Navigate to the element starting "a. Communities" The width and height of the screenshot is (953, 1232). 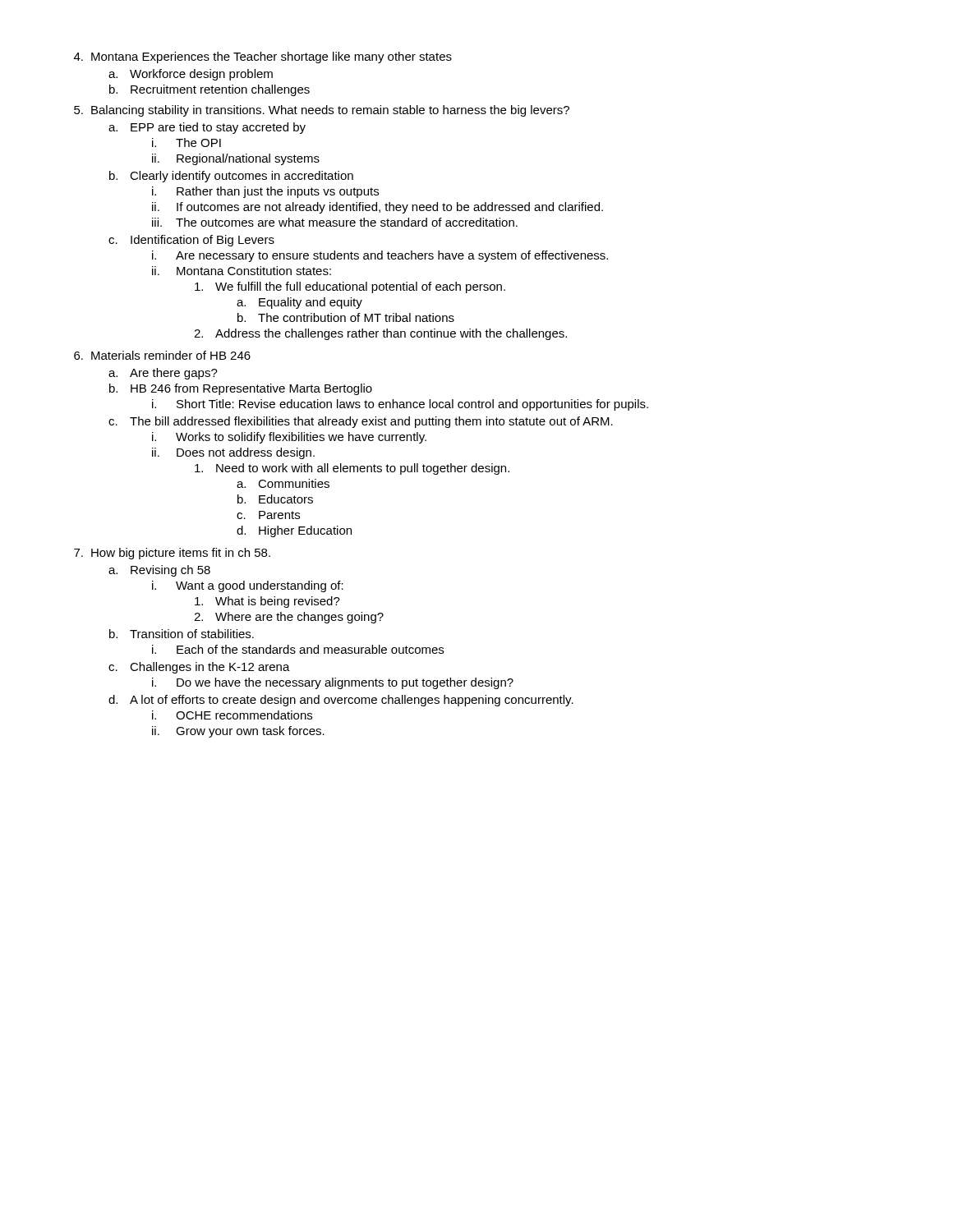tap(283, 483)
